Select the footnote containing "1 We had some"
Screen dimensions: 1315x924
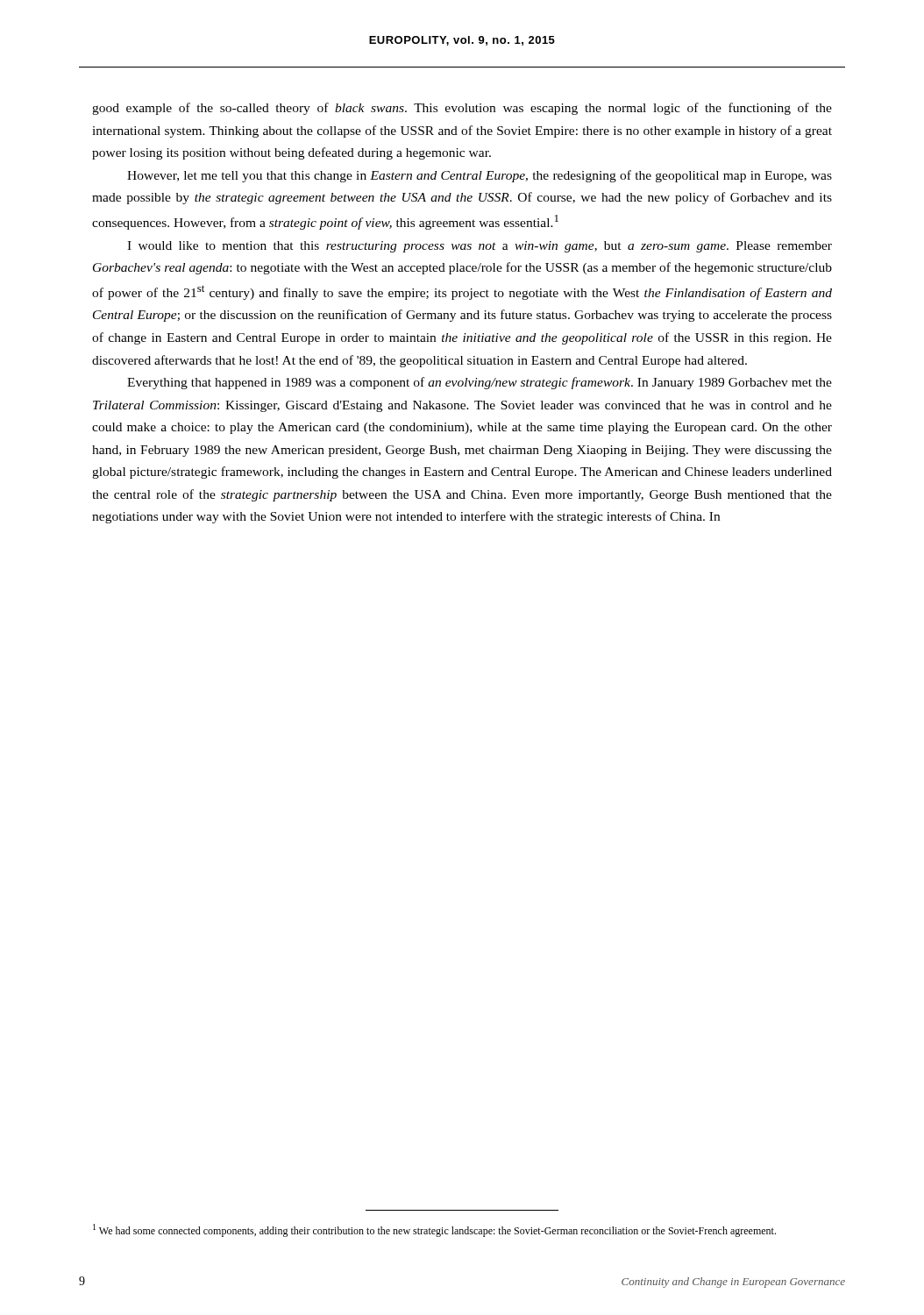point(462,1224)
